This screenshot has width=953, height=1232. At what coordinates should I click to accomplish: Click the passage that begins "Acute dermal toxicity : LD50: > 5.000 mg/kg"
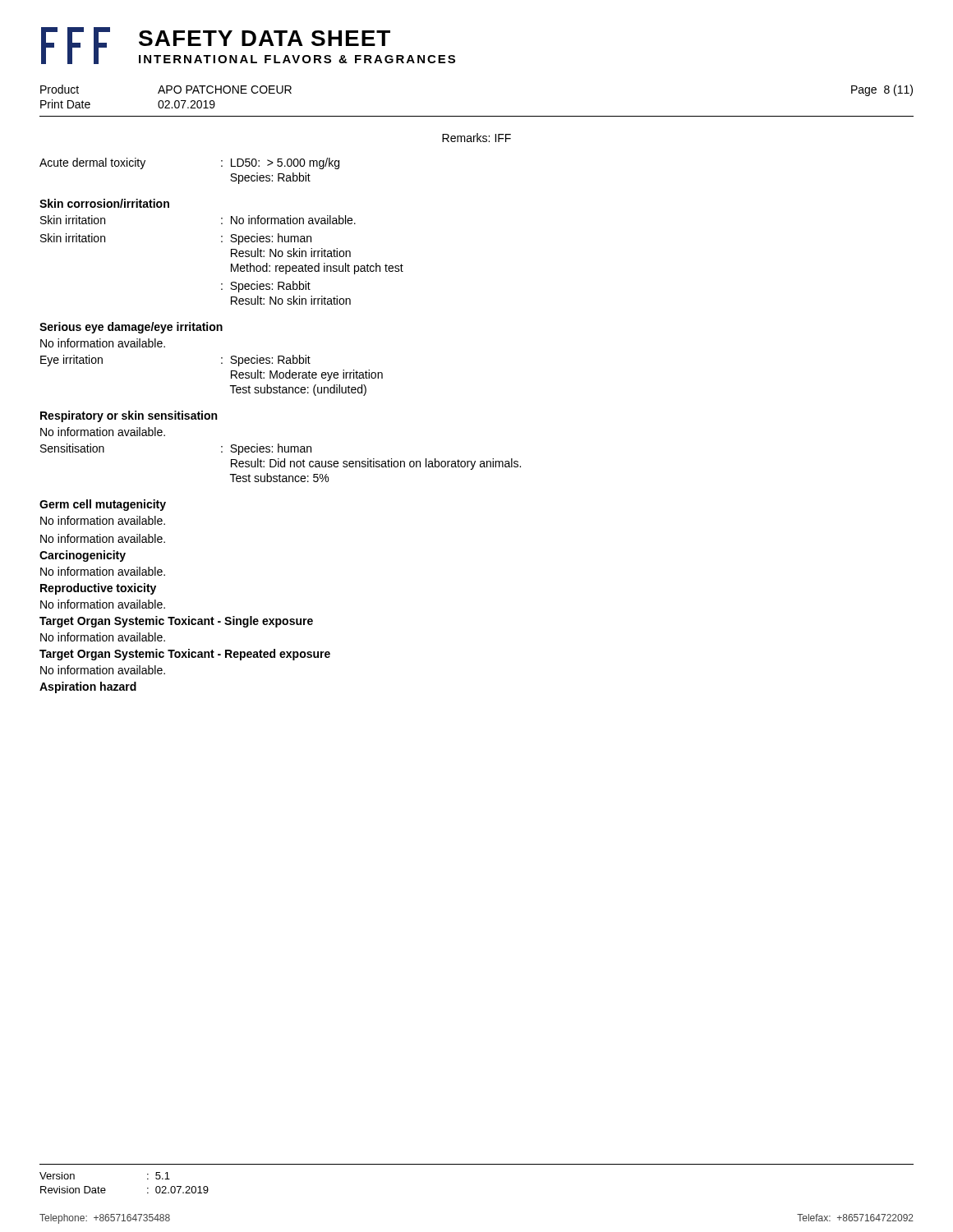click(x=93, y=163)
